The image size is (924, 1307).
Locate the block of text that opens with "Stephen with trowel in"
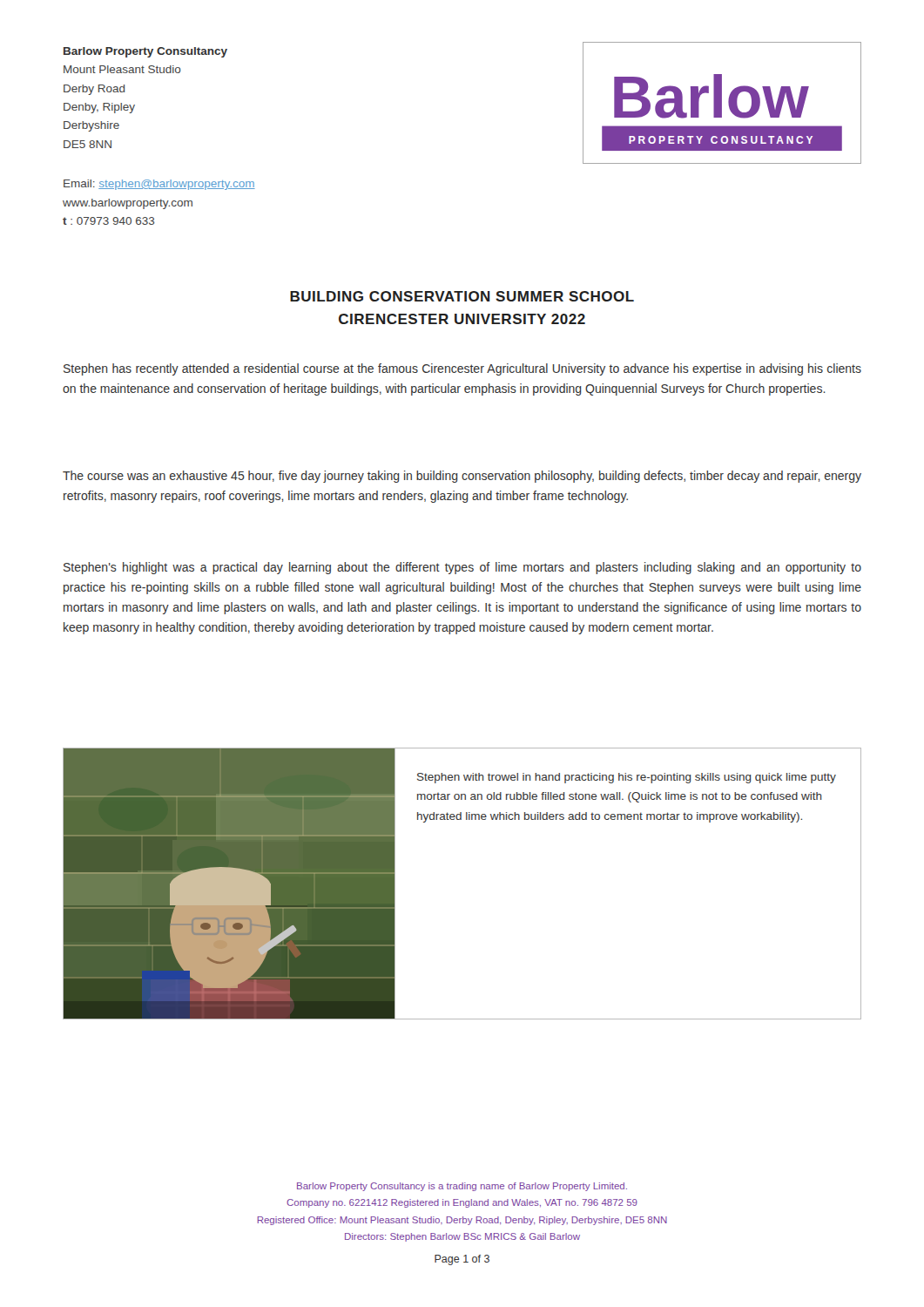[626, 796]
